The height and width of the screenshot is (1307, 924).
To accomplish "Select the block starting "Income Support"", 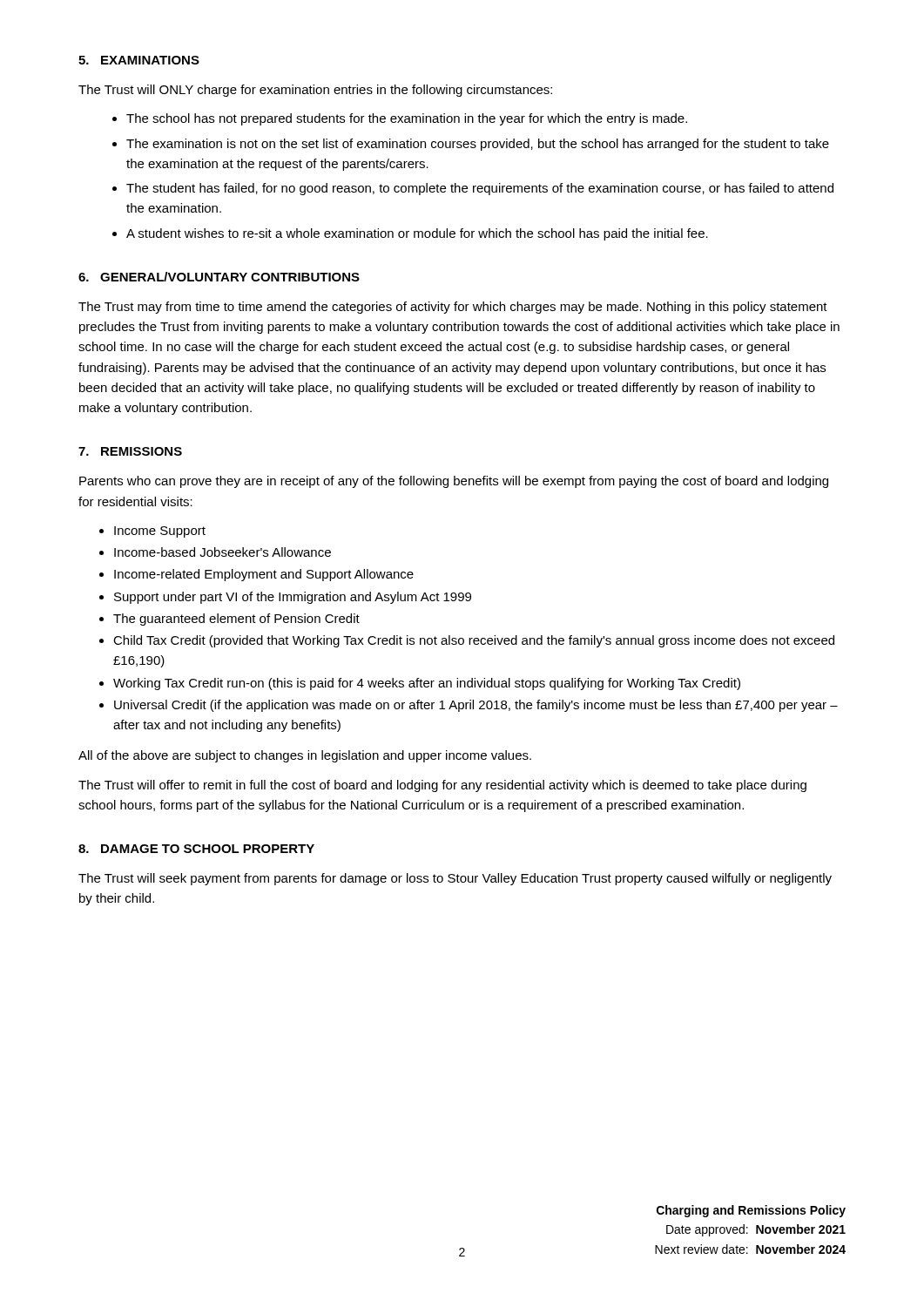I will click(x=159, y=530).
